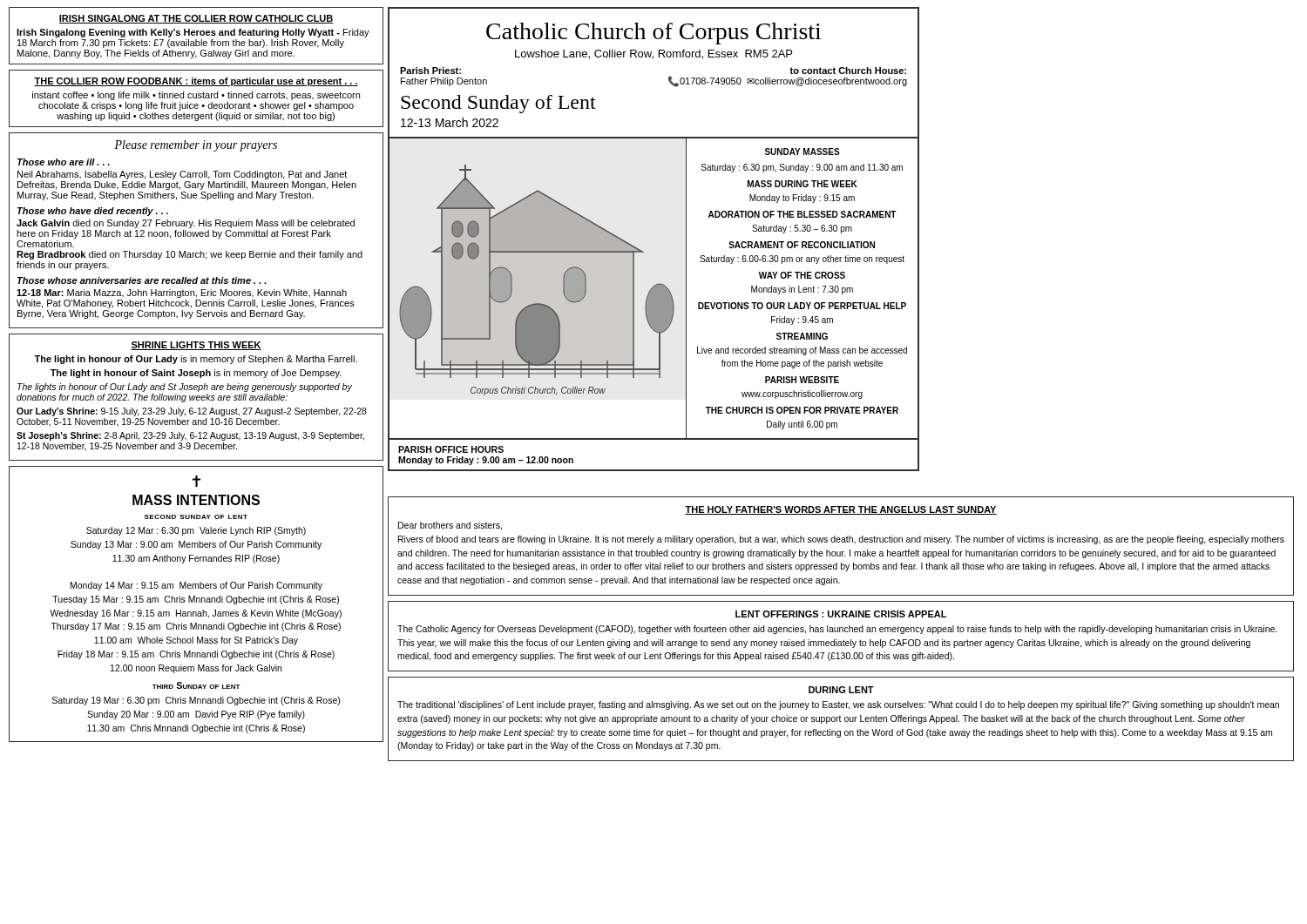Image resolution: width=1307 pixels, height=924 pixels.
Task: Locate the section header that says "SACRAMENT OF RECONCILIATION"
Action: (802, 245)
